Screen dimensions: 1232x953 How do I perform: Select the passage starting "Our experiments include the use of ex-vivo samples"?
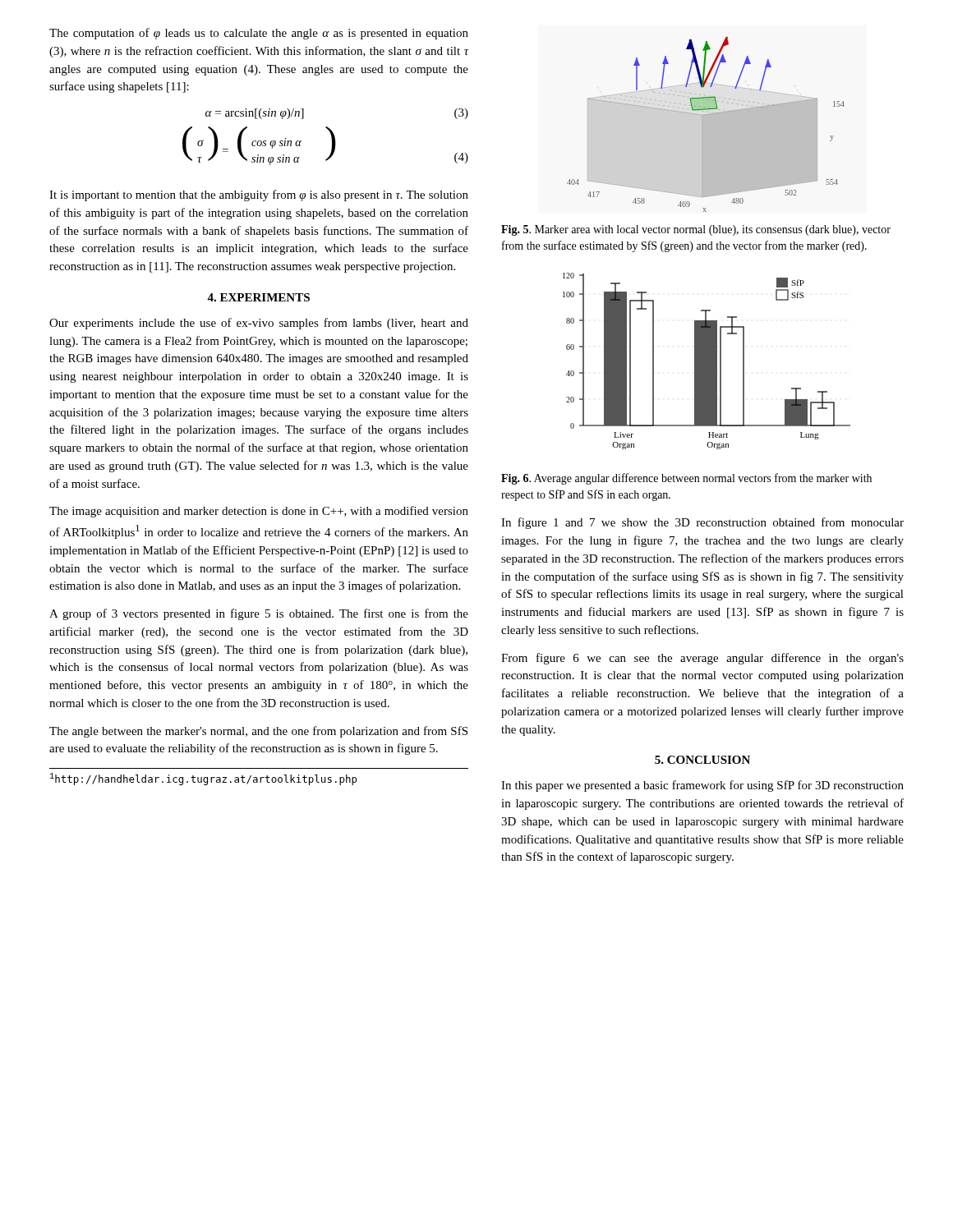click(259, 403)
